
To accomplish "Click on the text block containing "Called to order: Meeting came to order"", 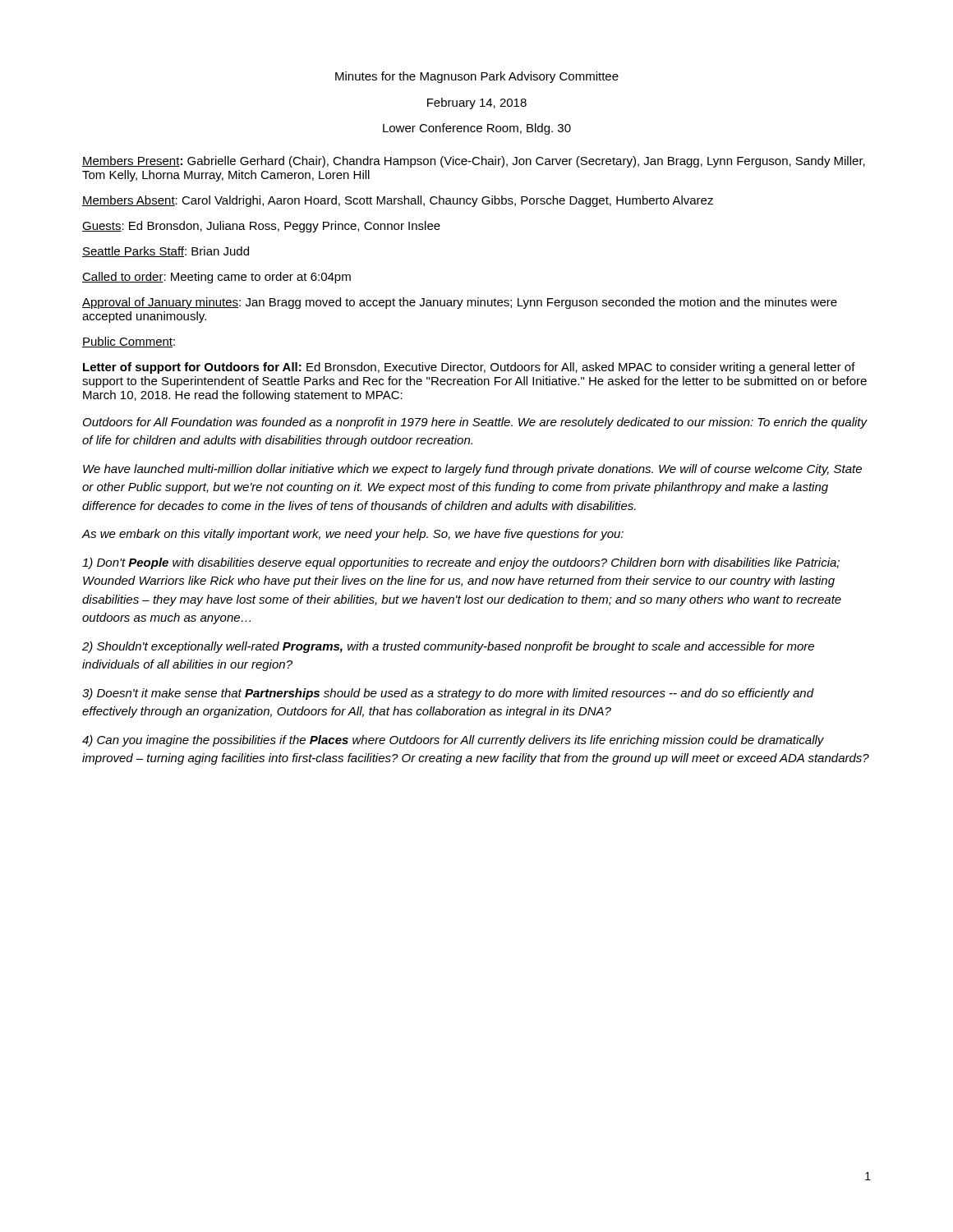I will tap(217, 276).
